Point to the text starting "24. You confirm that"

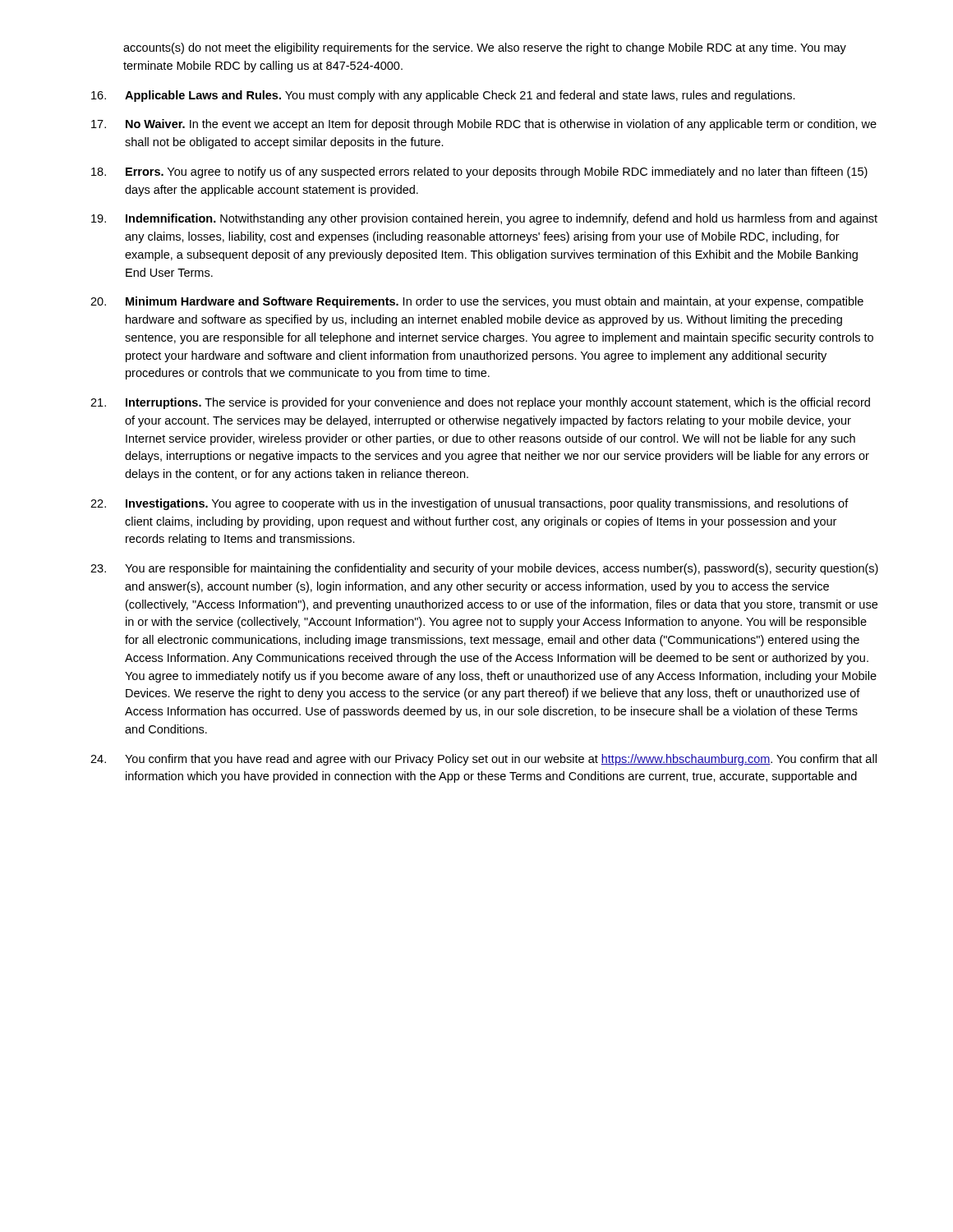485,768
